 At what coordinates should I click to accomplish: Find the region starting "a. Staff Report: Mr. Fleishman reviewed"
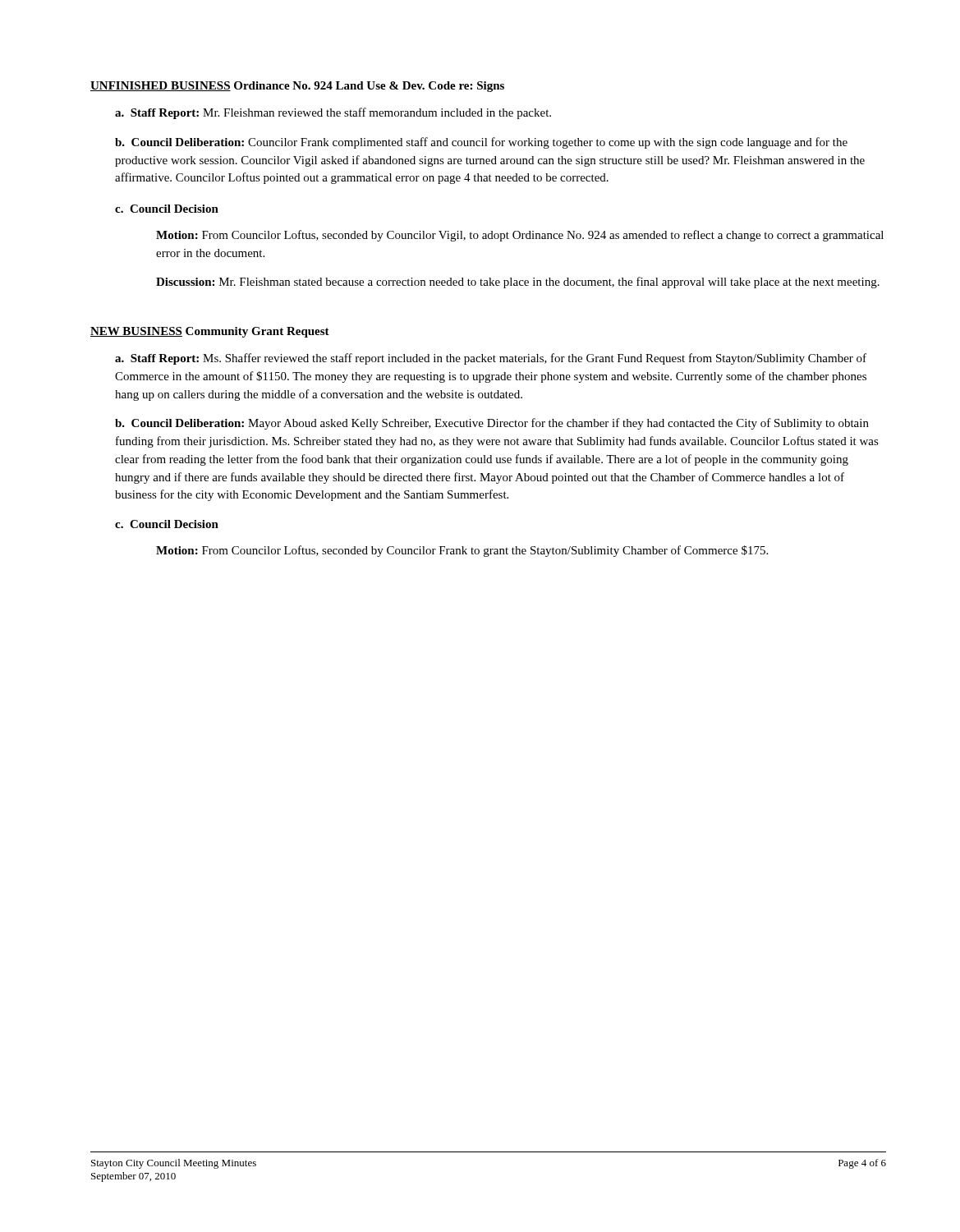point(333,113)
